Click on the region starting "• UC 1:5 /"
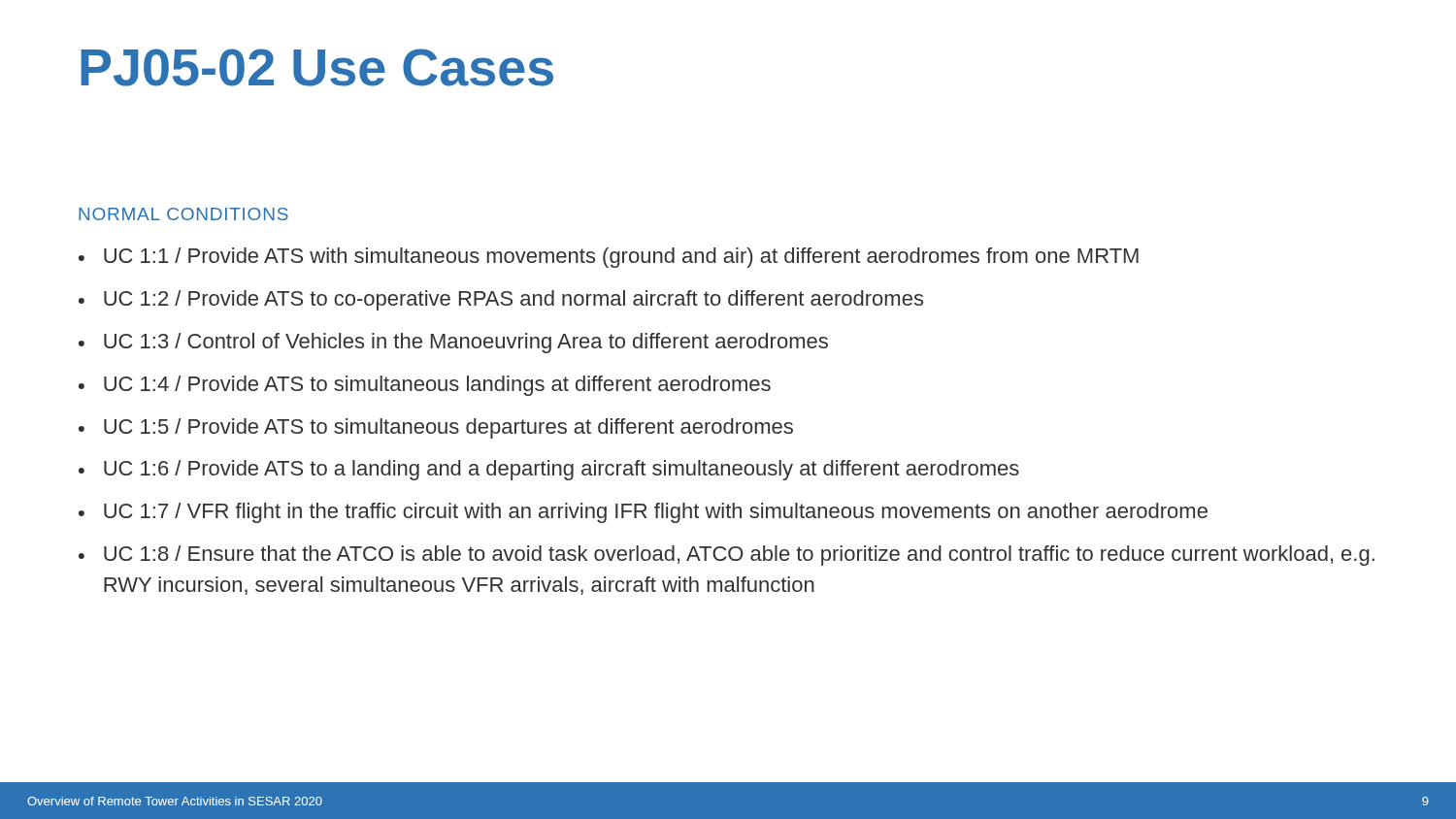The height and width of the screenshot is (819, 1456). coord(436,427)
